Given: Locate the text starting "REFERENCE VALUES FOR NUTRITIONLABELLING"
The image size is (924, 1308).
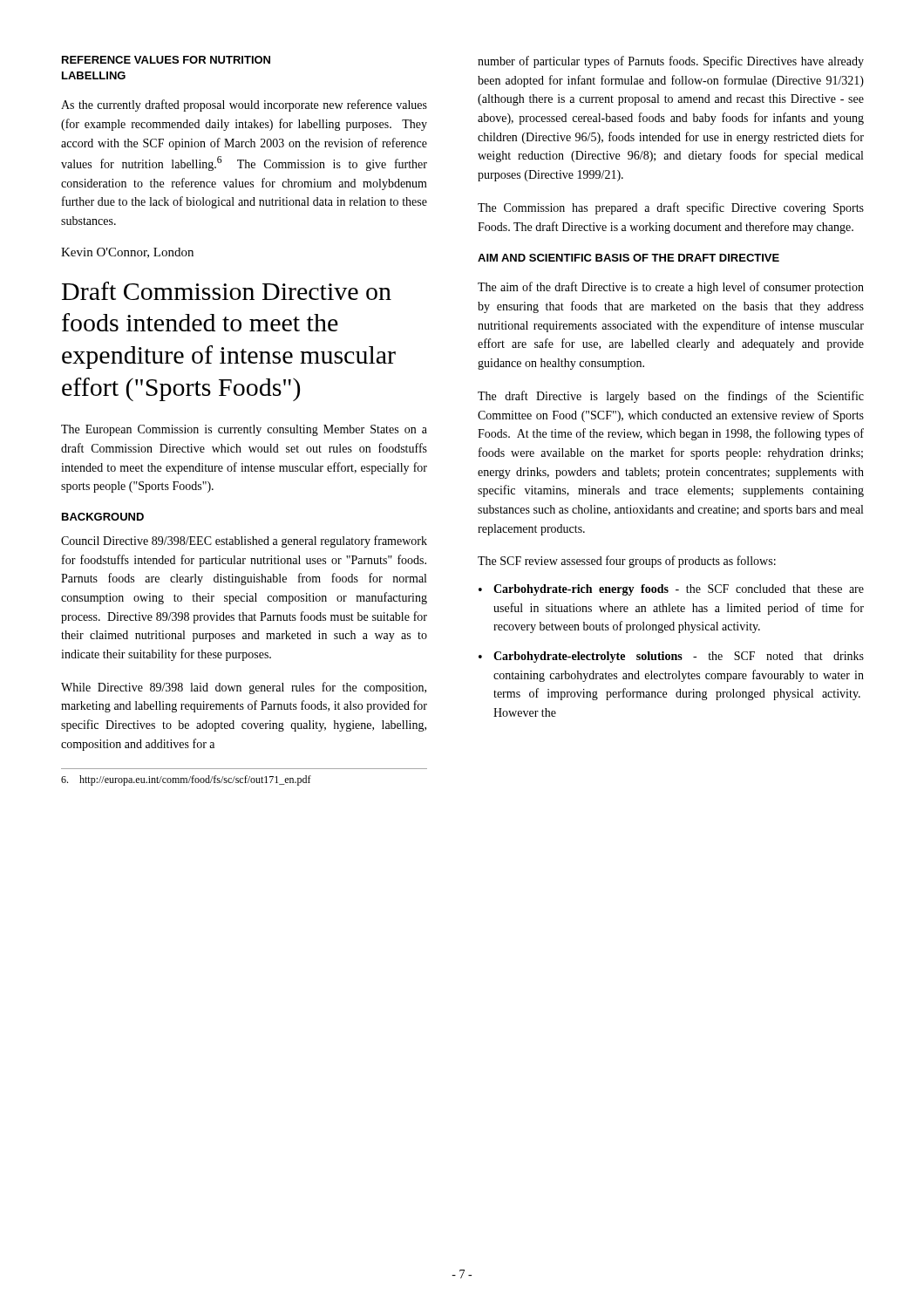Looking at the screenshot, I should pos(166,68).
